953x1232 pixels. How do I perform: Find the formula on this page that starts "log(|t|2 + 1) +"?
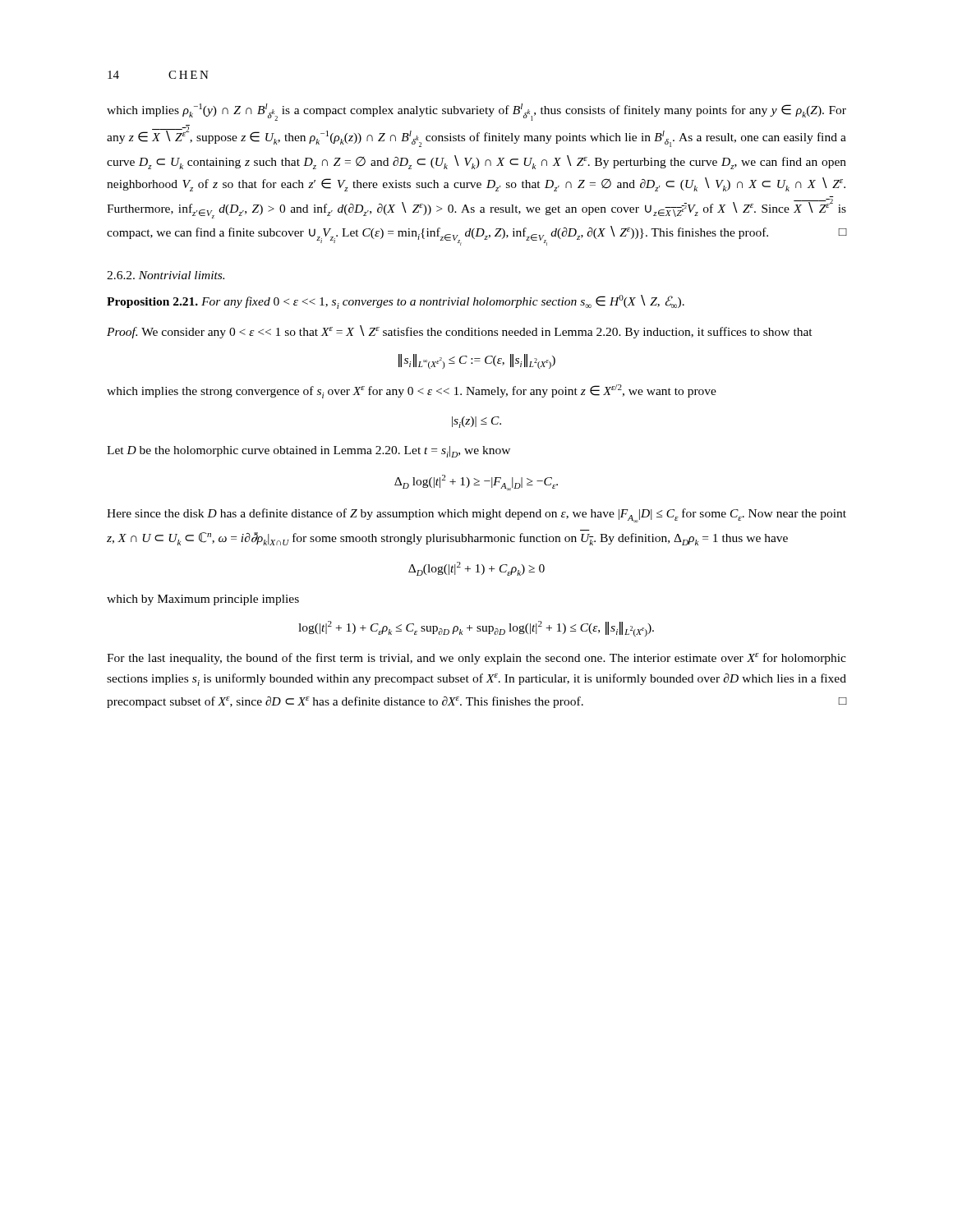pos(476,627)
